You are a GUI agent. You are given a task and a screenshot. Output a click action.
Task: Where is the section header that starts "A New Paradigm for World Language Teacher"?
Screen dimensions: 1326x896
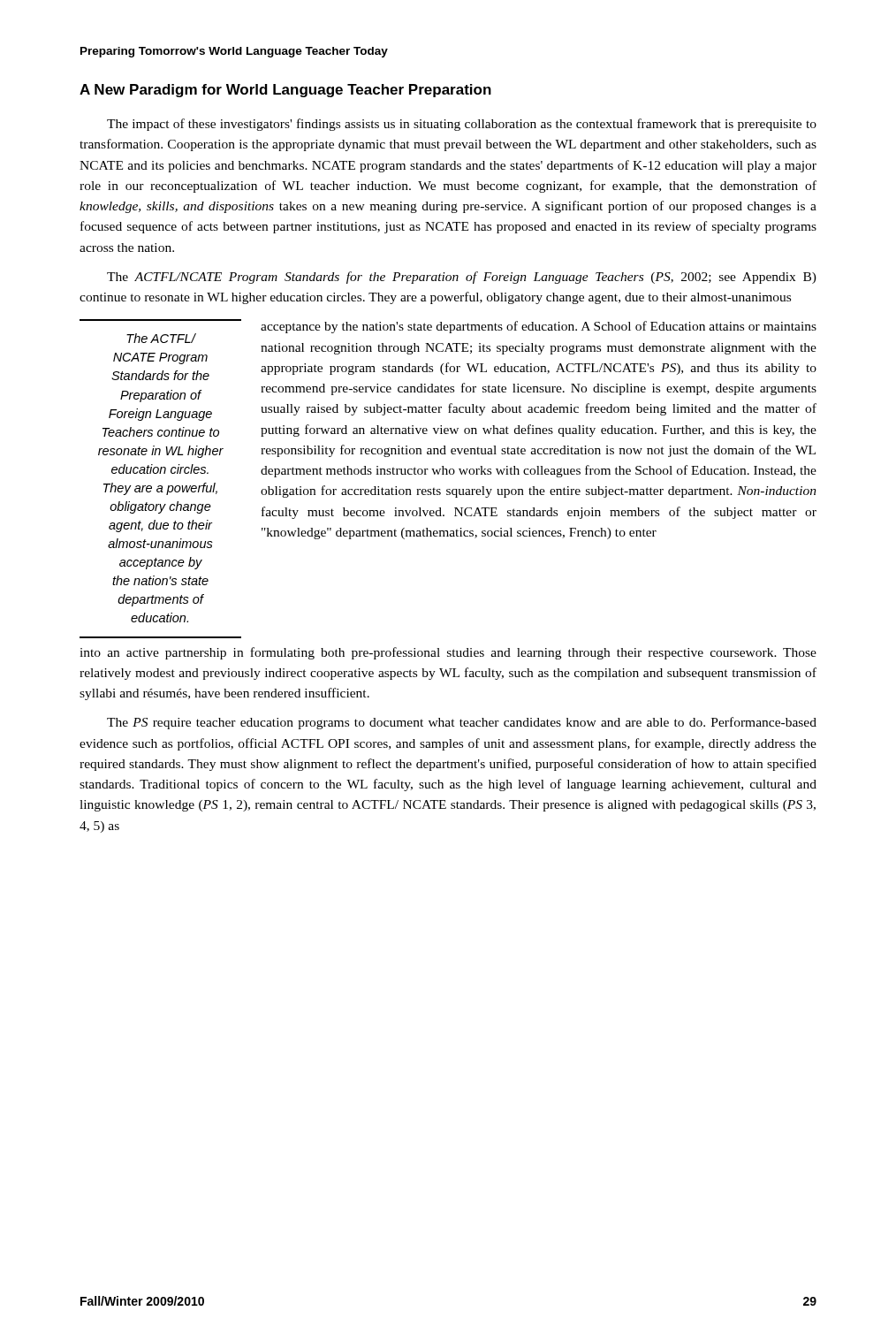coord(286,89)
